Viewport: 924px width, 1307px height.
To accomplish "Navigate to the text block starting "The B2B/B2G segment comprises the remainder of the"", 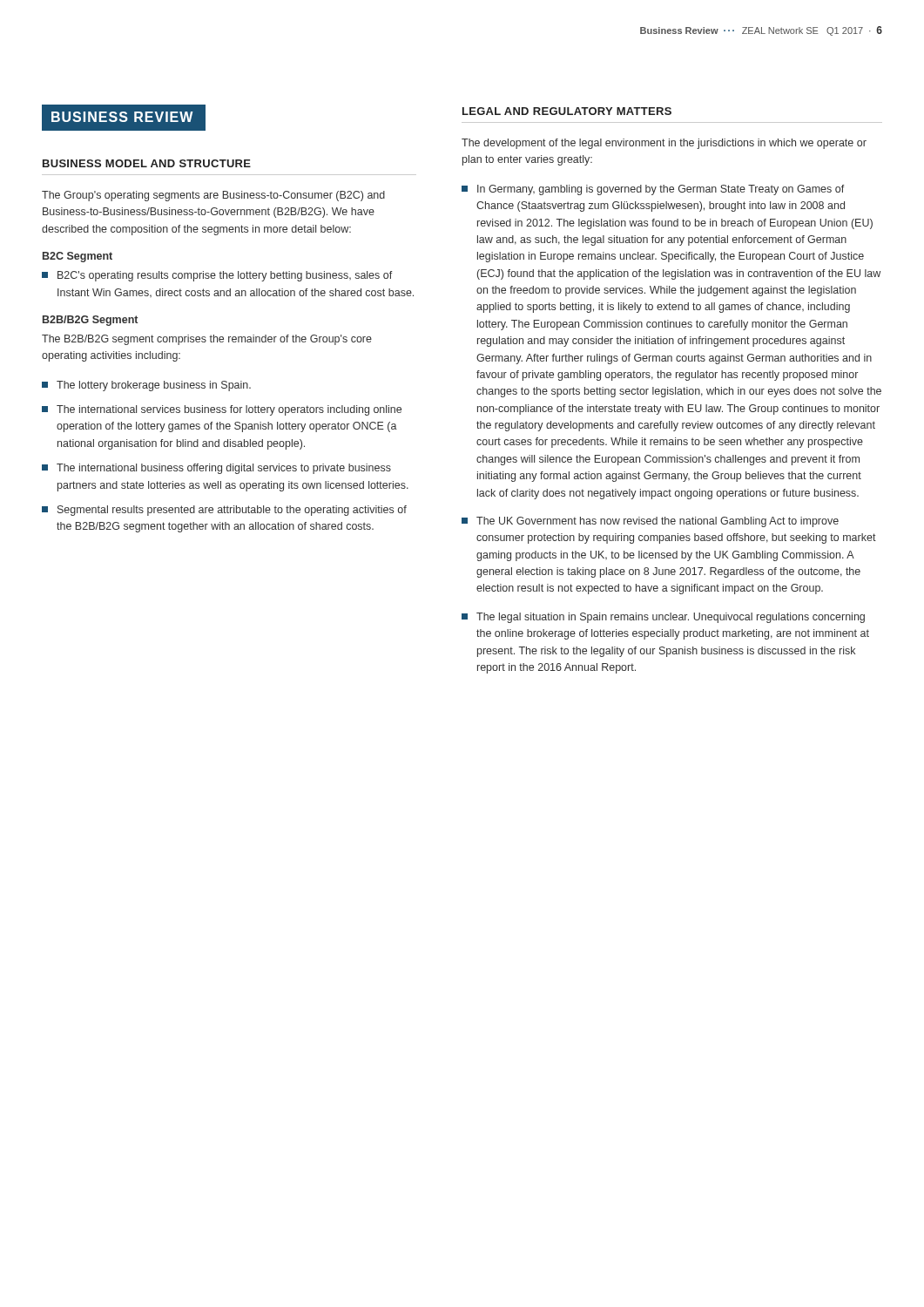I will tap(207, 347).
